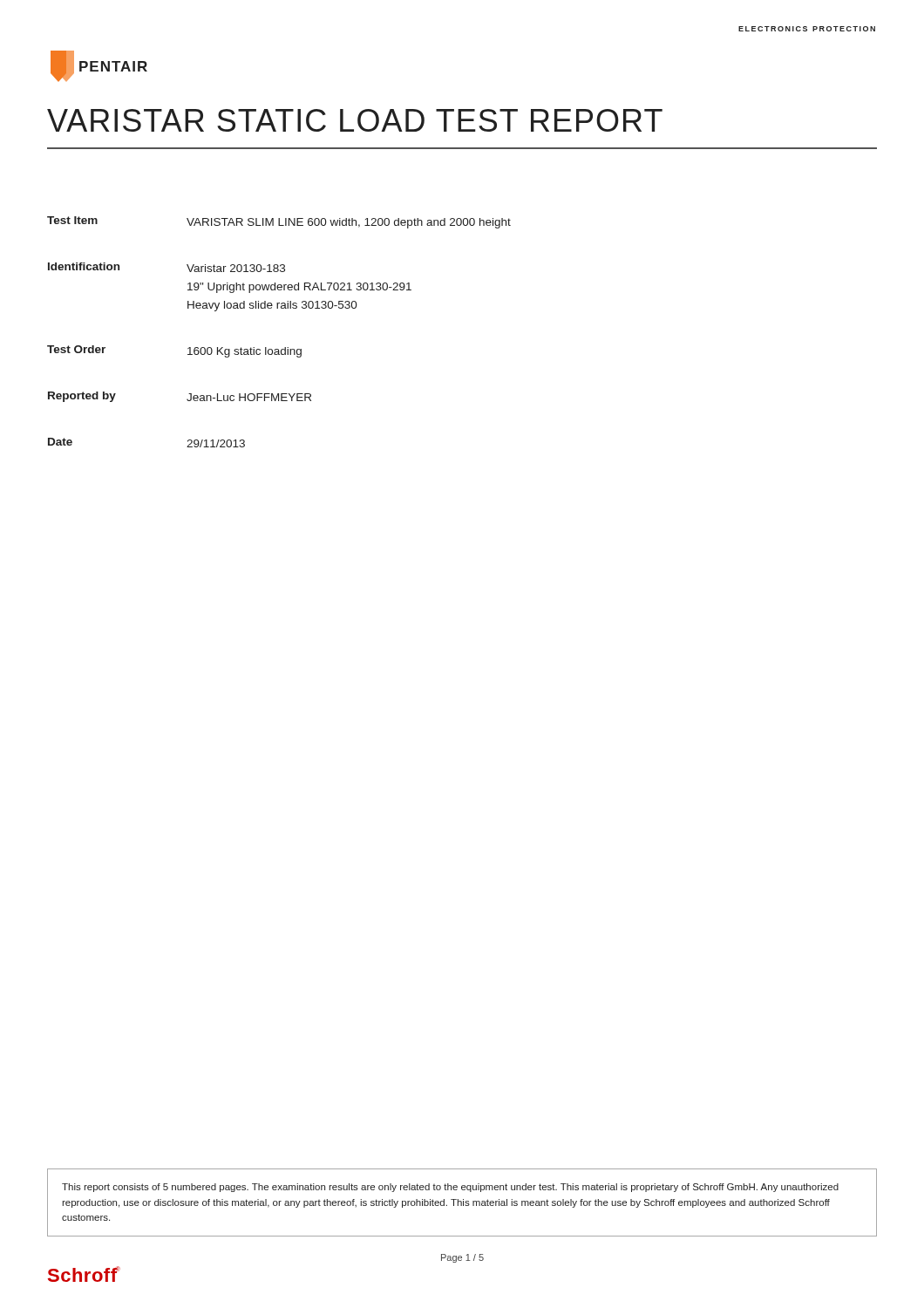Find the block starting "VARISTAR STATIC LOAD TEST REPORT"
This screenshot has width=924, height=1308.
pyautogui.click(x=462, y=126)
